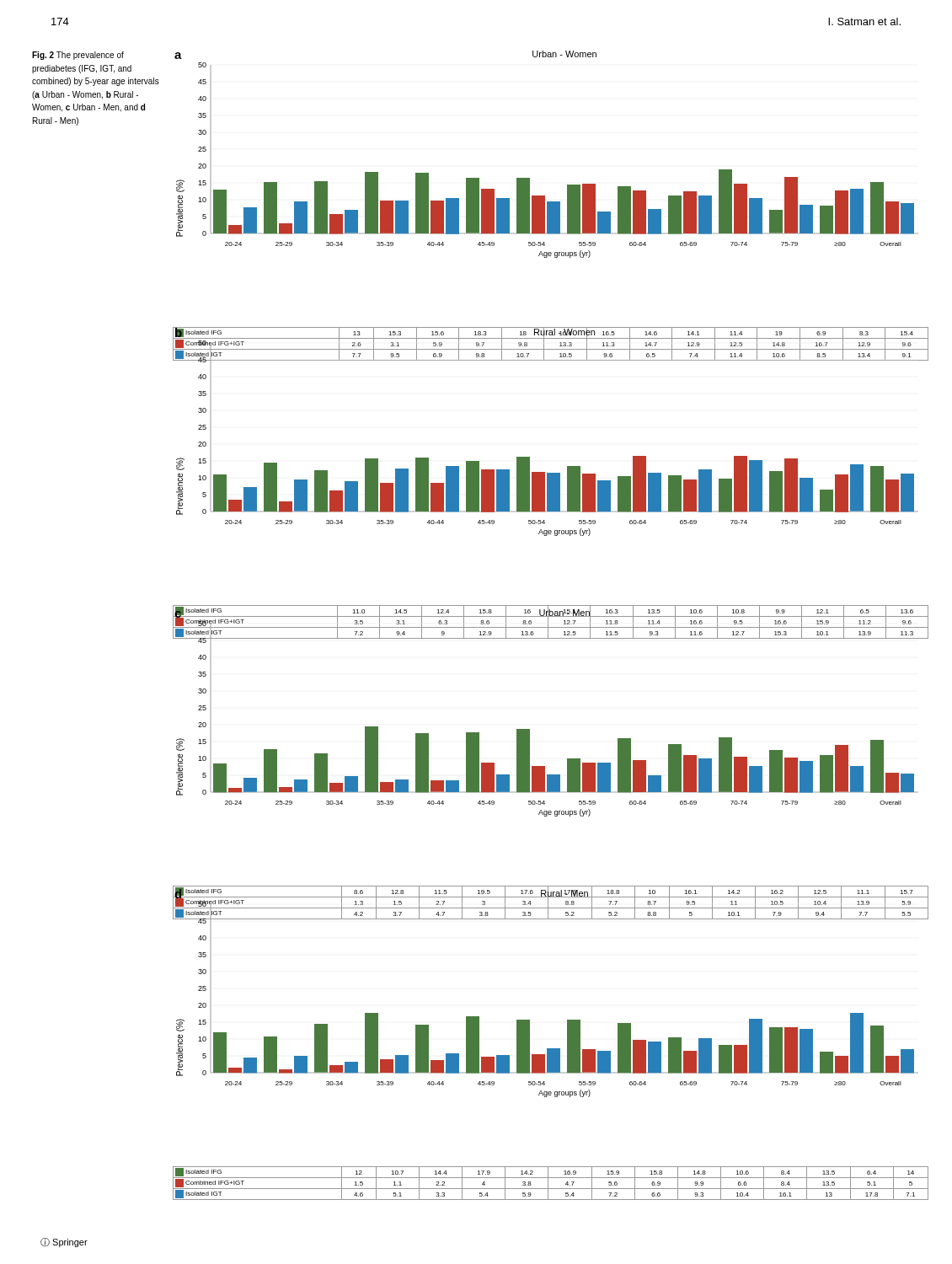Image resolution: width=952 pixels, height=1264 pixels.
Task: Find the caption containing "Fig. 2 The prevalence of"
Action: (x=95, y=88)
